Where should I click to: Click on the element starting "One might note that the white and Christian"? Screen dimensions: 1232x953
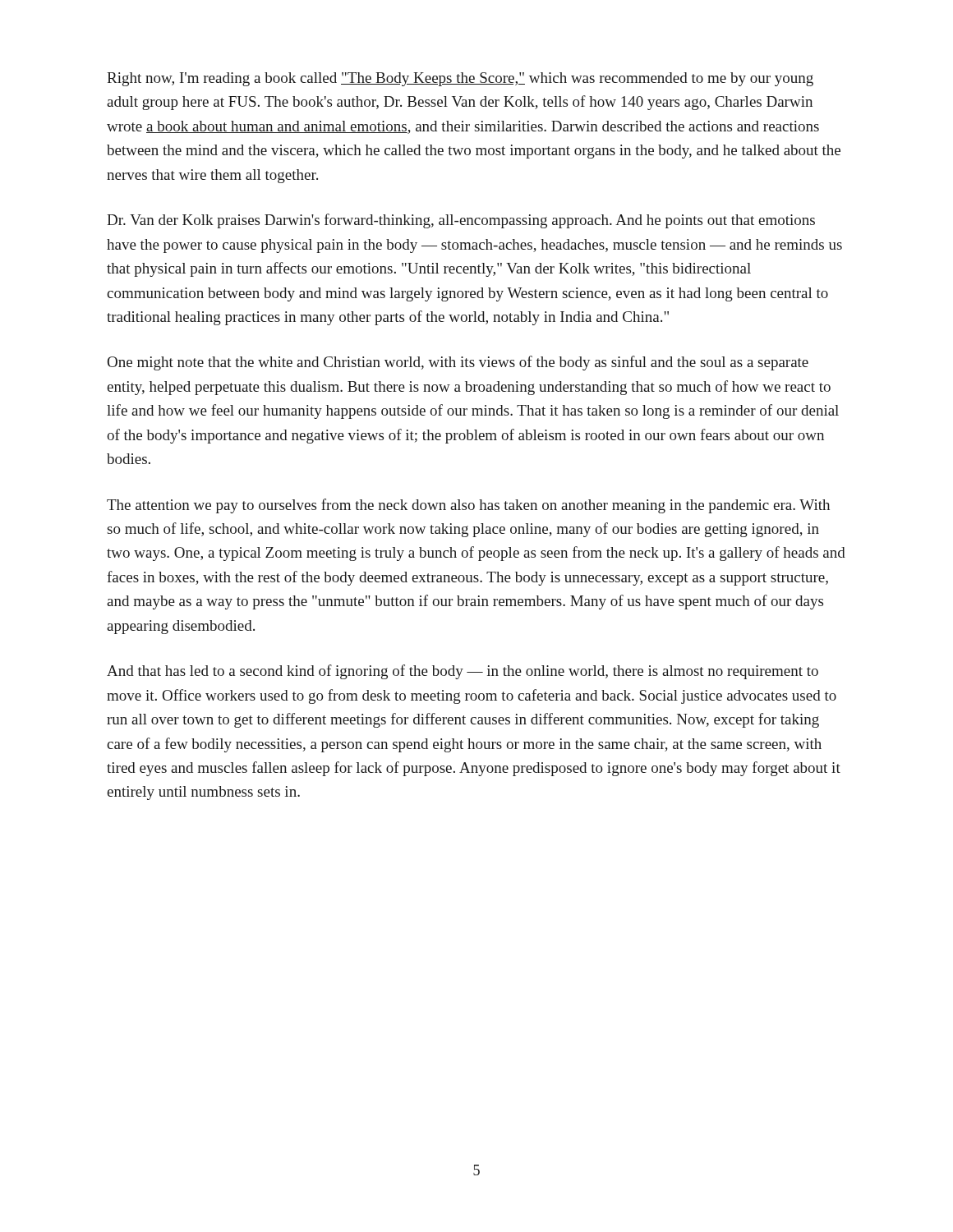(473, 410)
